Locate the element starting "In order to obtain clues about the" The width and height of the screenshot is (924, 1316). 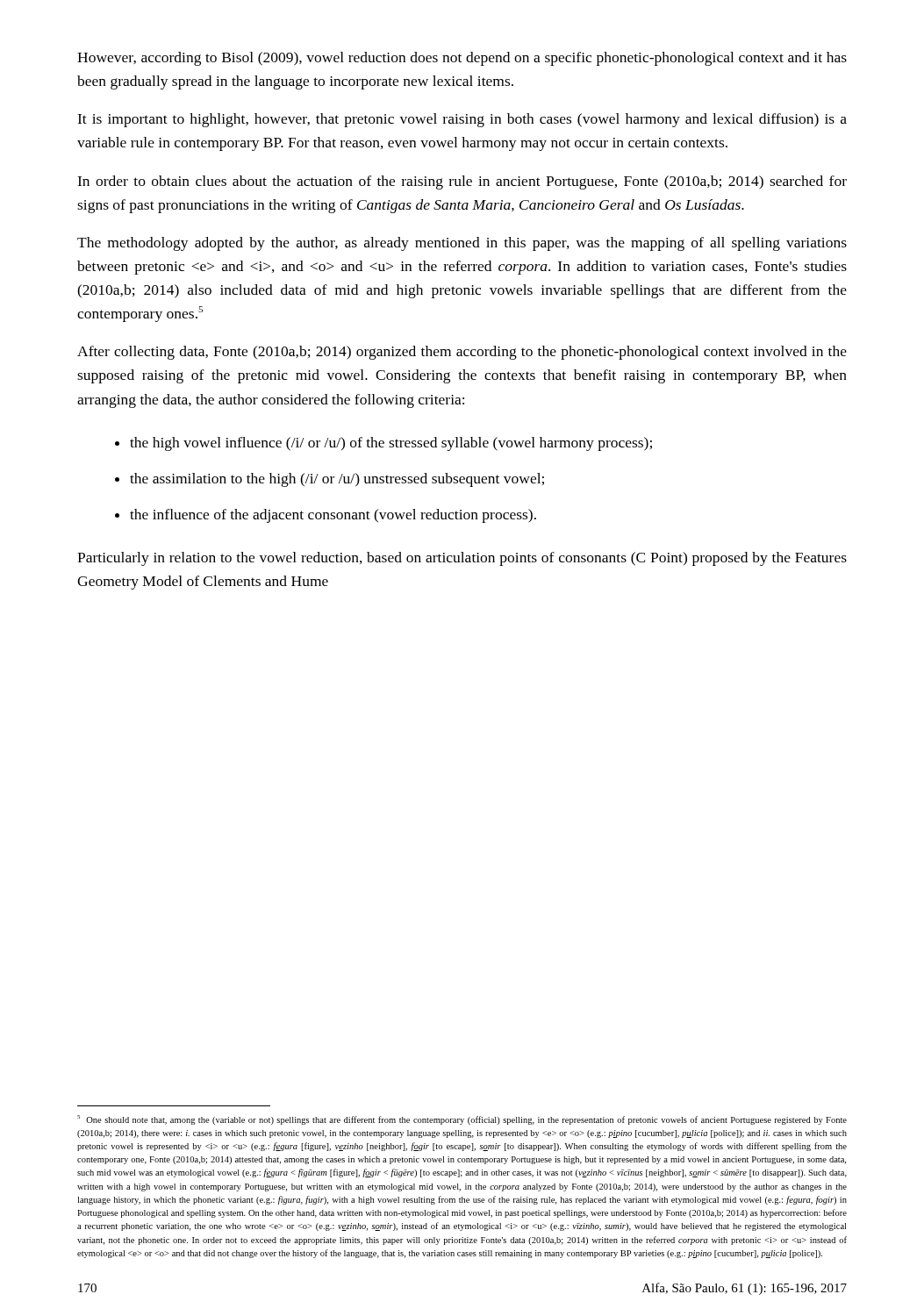coord(462,193)
